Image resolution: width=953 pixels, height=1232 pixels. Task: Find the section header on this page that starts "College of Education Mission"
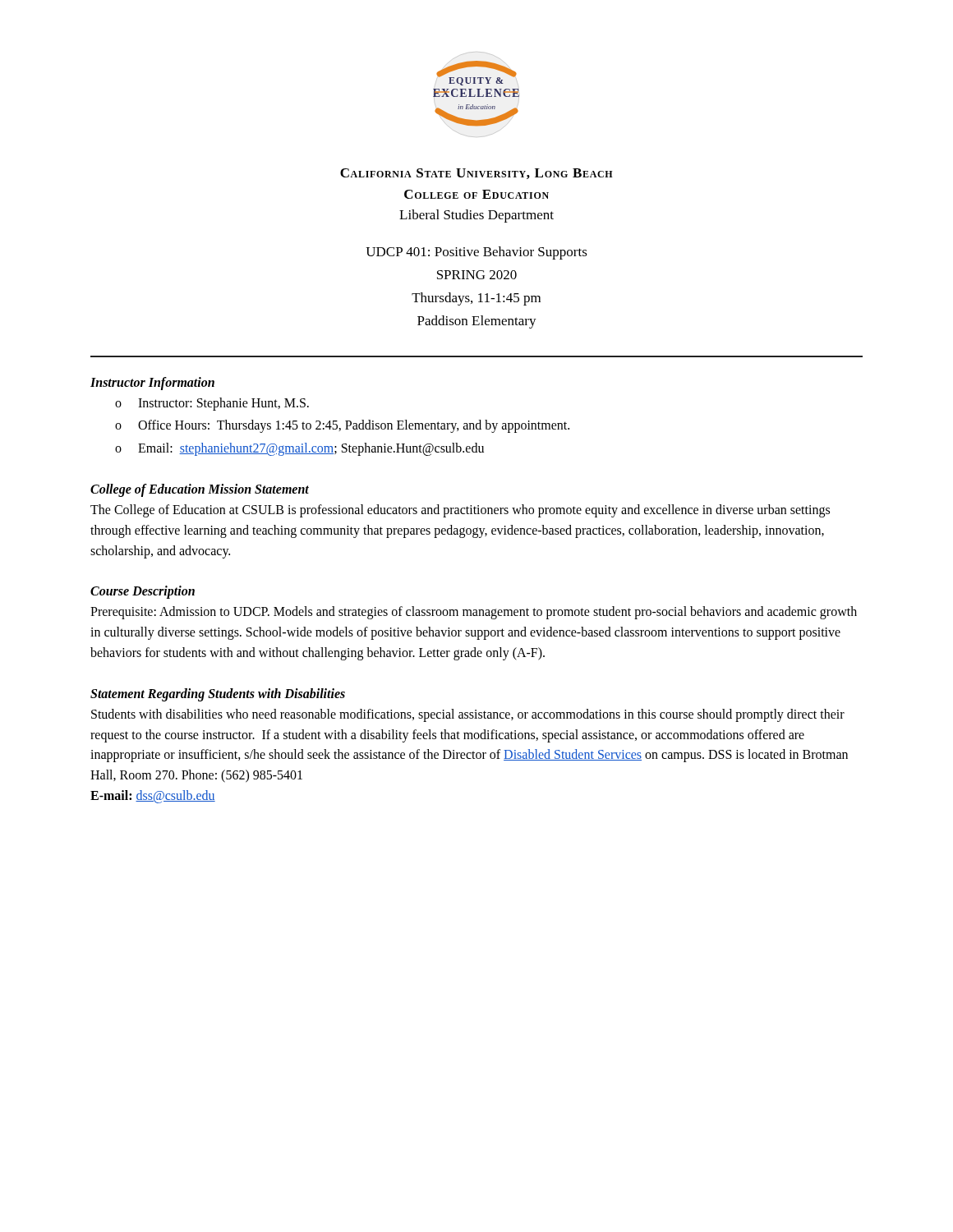(x=200, y=490)
